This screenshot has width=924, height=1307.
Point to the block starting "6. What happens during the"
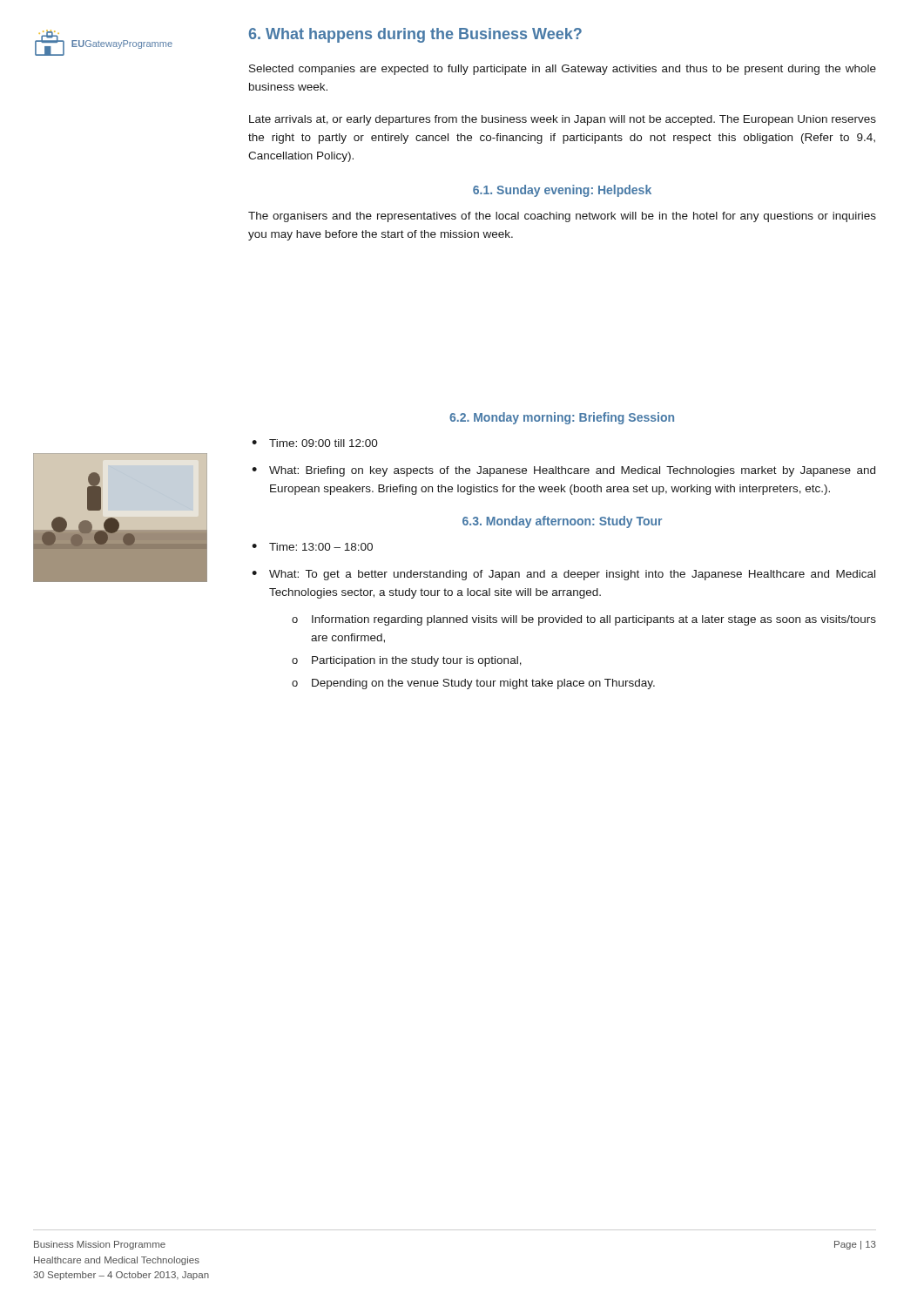[x=415, y=34]
